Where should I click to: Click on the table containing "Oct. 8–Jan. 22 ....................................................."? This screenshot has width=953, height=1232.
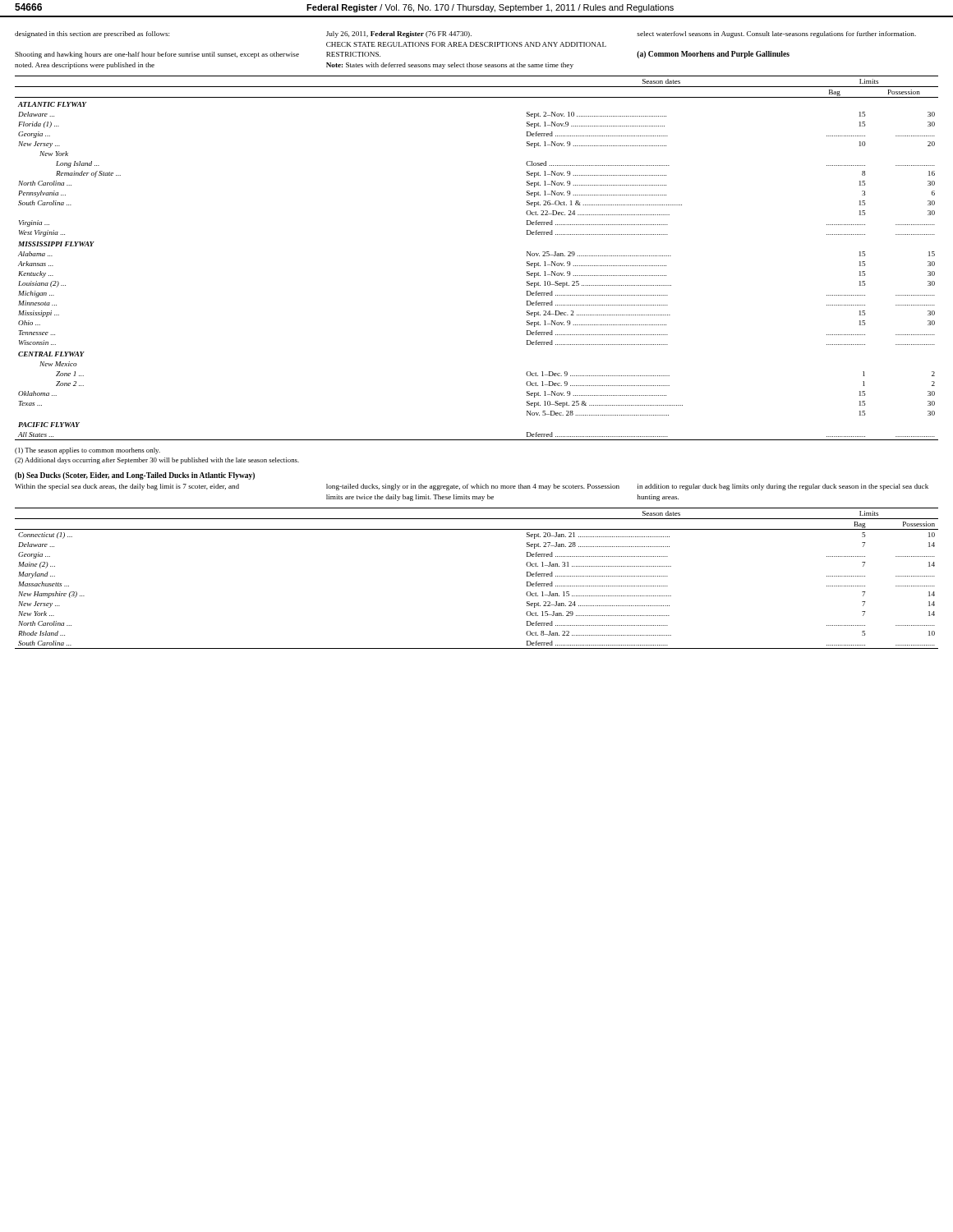click(476, 578)
